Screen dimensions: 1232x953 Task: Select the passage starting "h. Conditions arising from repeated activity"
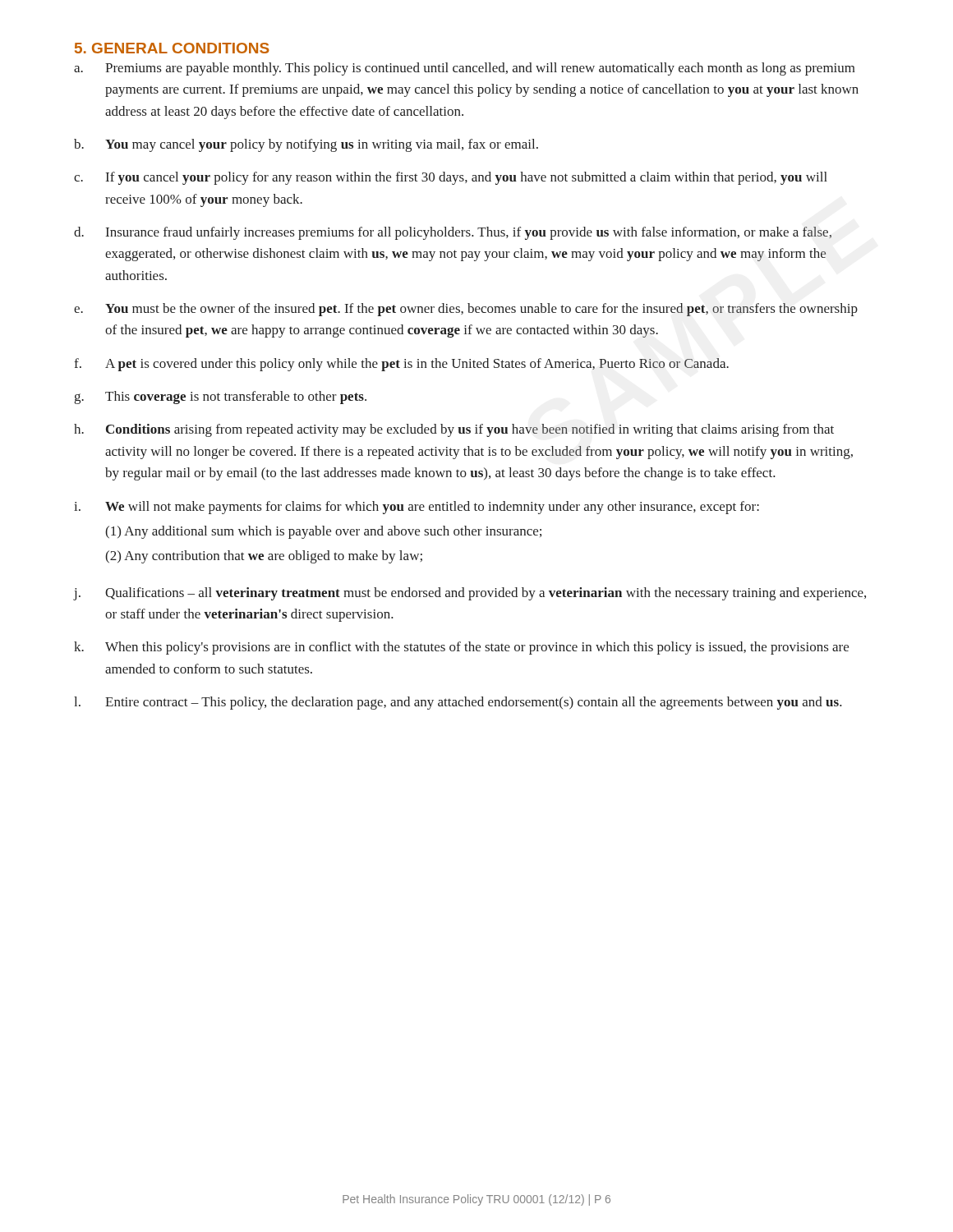click(472, 452)
